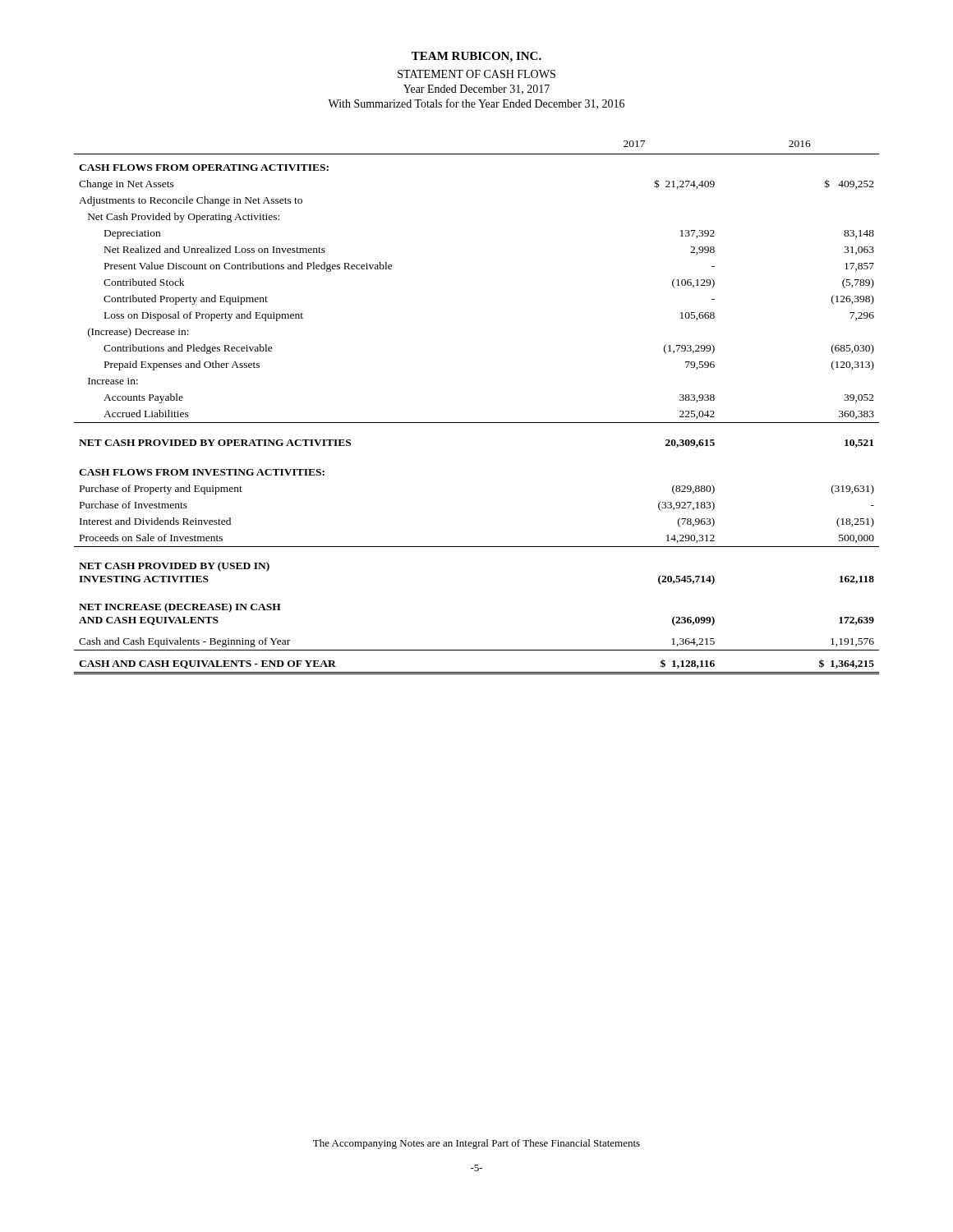Viewport: 953px width, 1232px height.
Task: Select the table that reads "Purchase of Property"
Action: tap(476, 405)
